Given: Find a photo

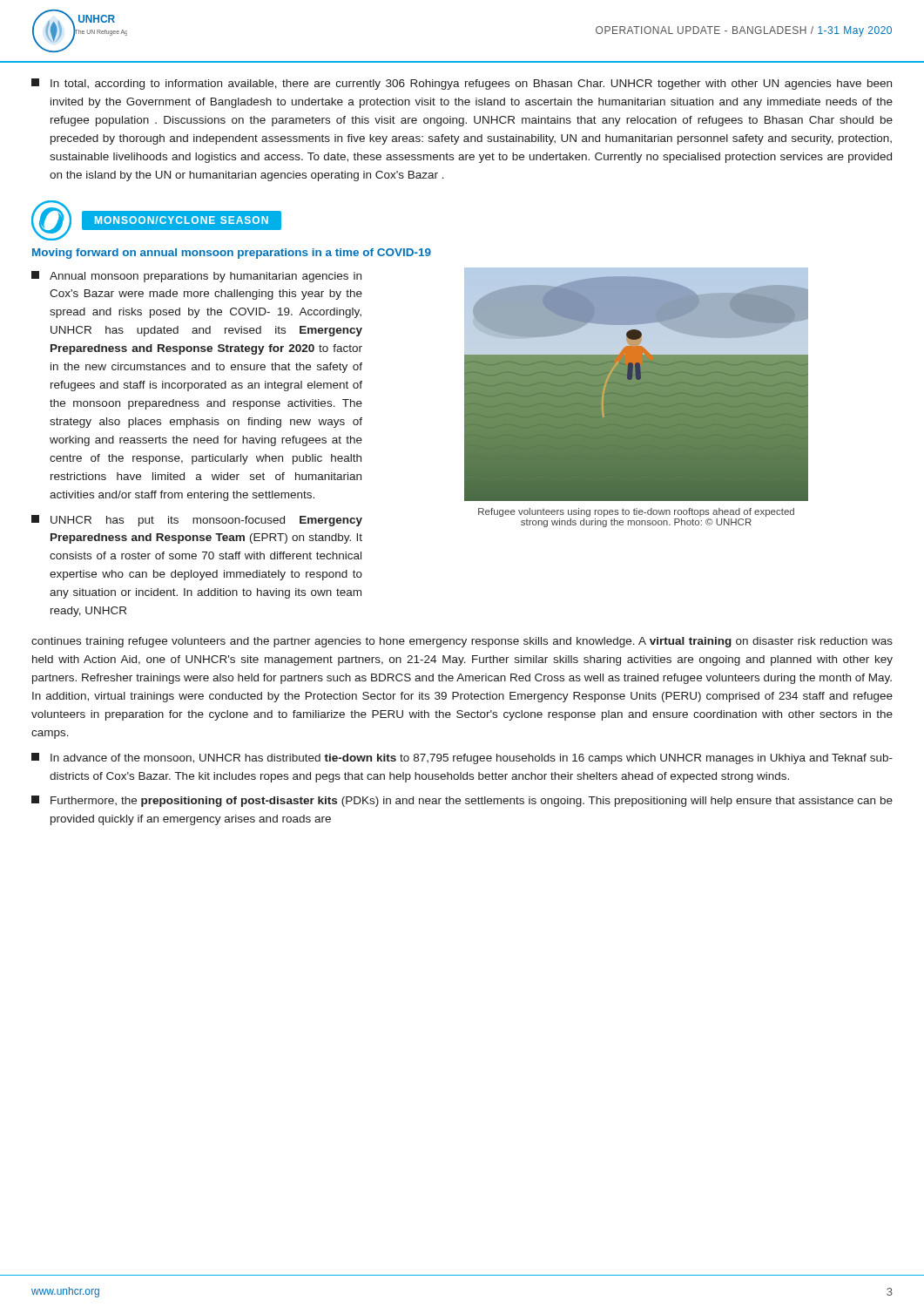Looking at the screenshot, I should (636, 447).
